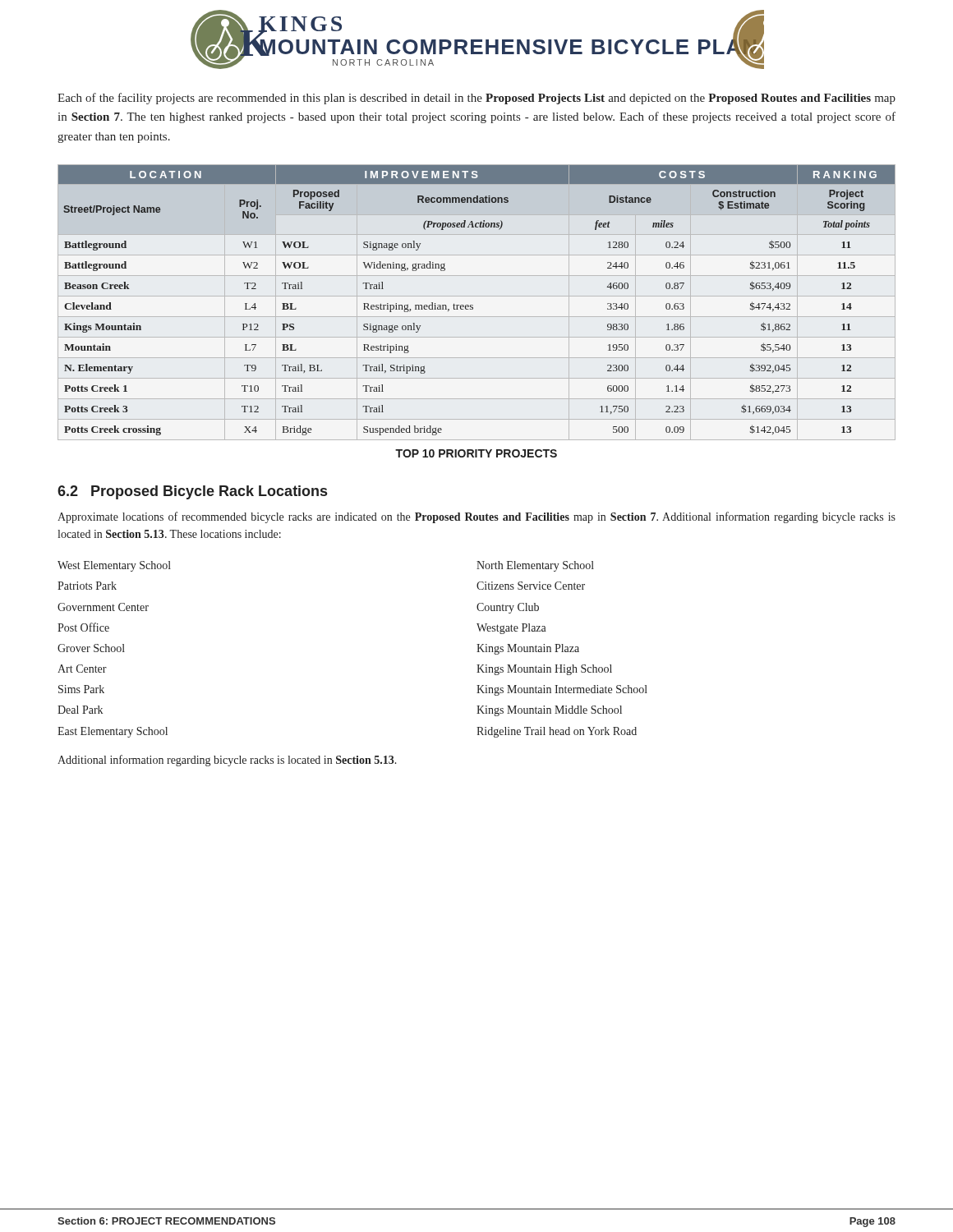Viewport: 953px width, 1232px height.
Task: Navigate to the passage starting "Sims Park"
Action: [81, 690]
